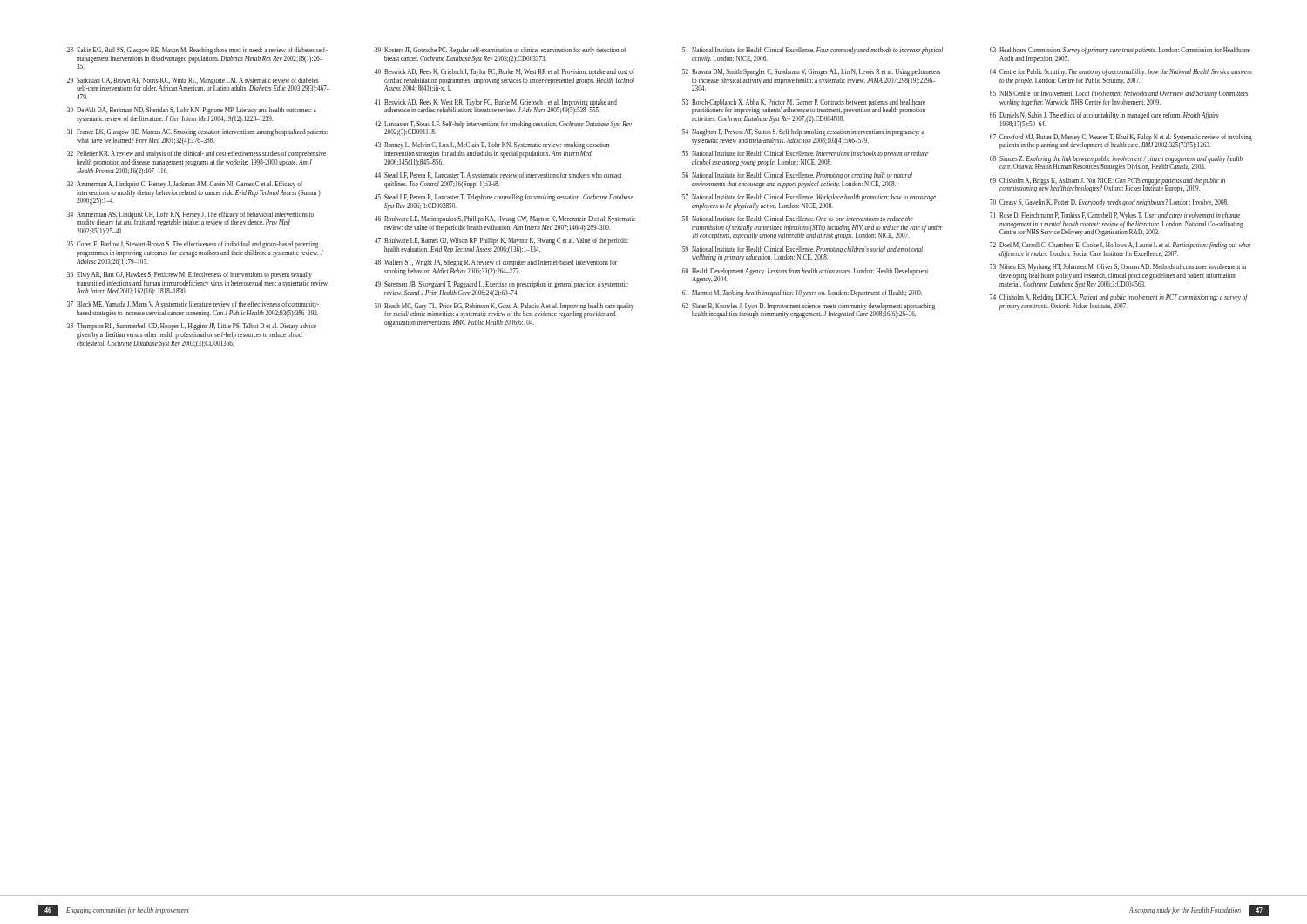Select the list item that reads "33 Ammerman A, Lindquist C, Hersey J,"

click(192, 194)
